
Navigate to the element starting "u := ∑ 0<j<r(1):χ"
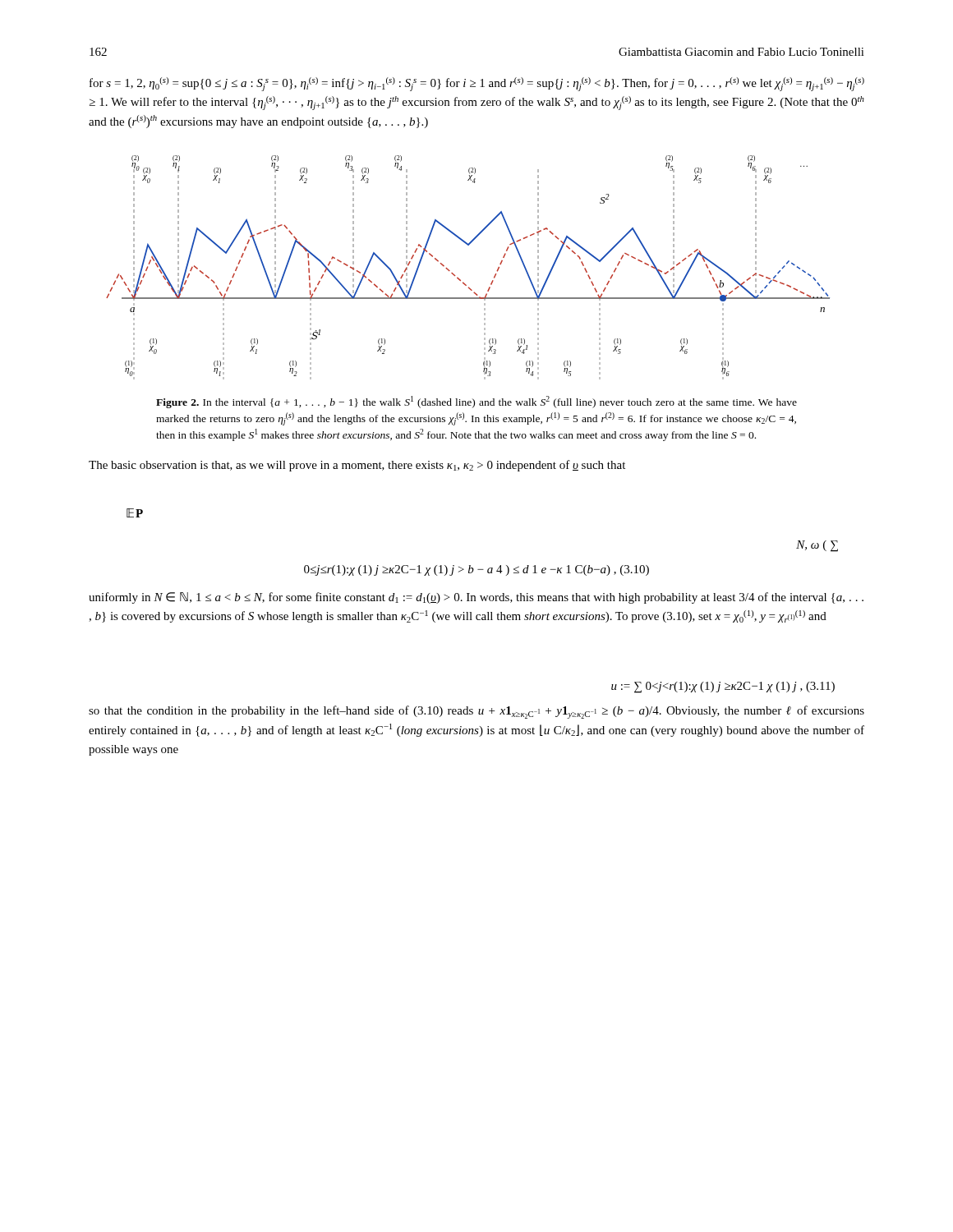[x=723, y=687]
